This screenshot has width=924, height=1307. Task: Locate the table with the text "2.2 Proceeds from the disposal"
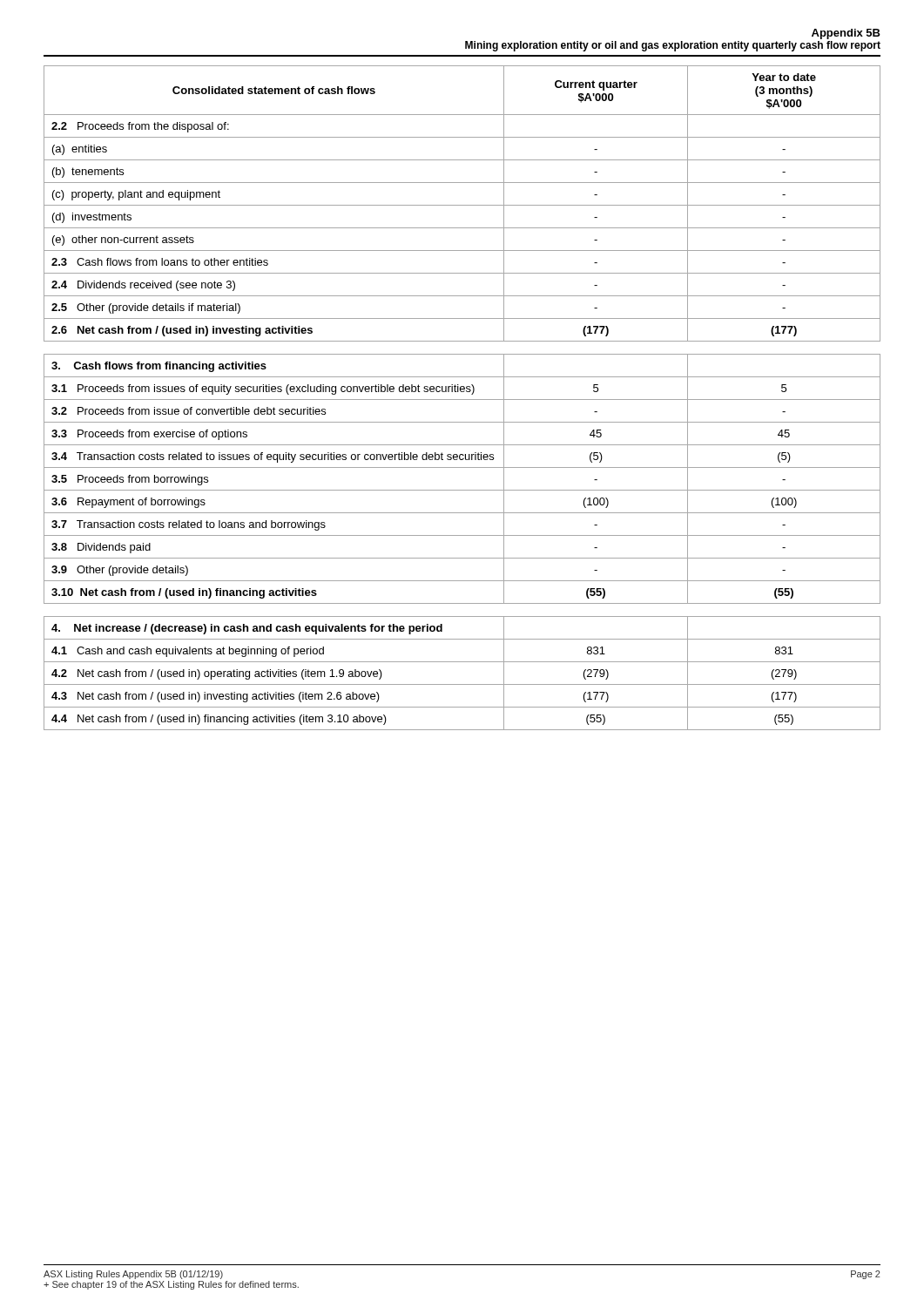tap(462, 203)
